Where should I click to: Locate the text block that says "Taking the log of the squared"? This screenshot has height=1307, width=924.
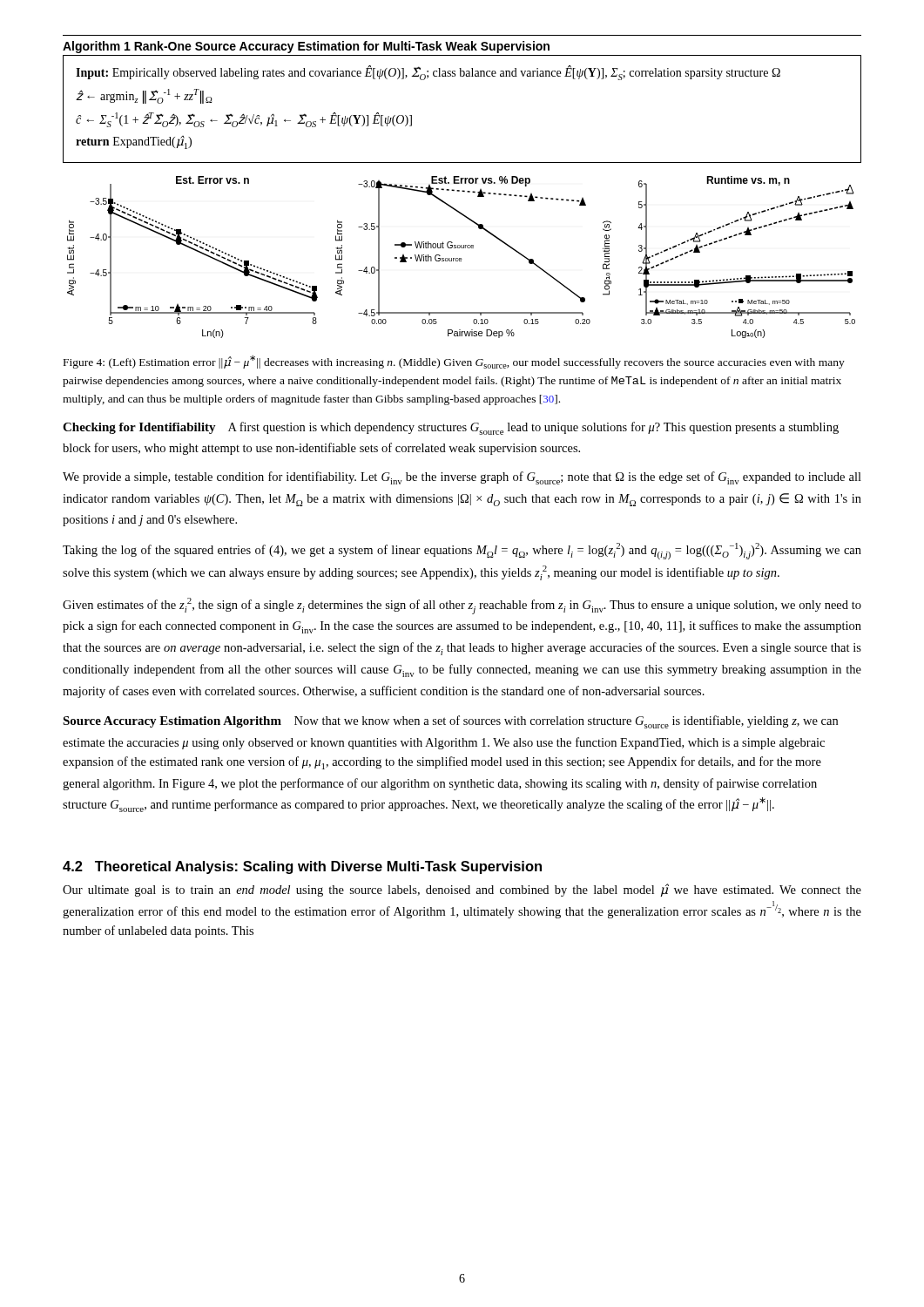[462, 561]
